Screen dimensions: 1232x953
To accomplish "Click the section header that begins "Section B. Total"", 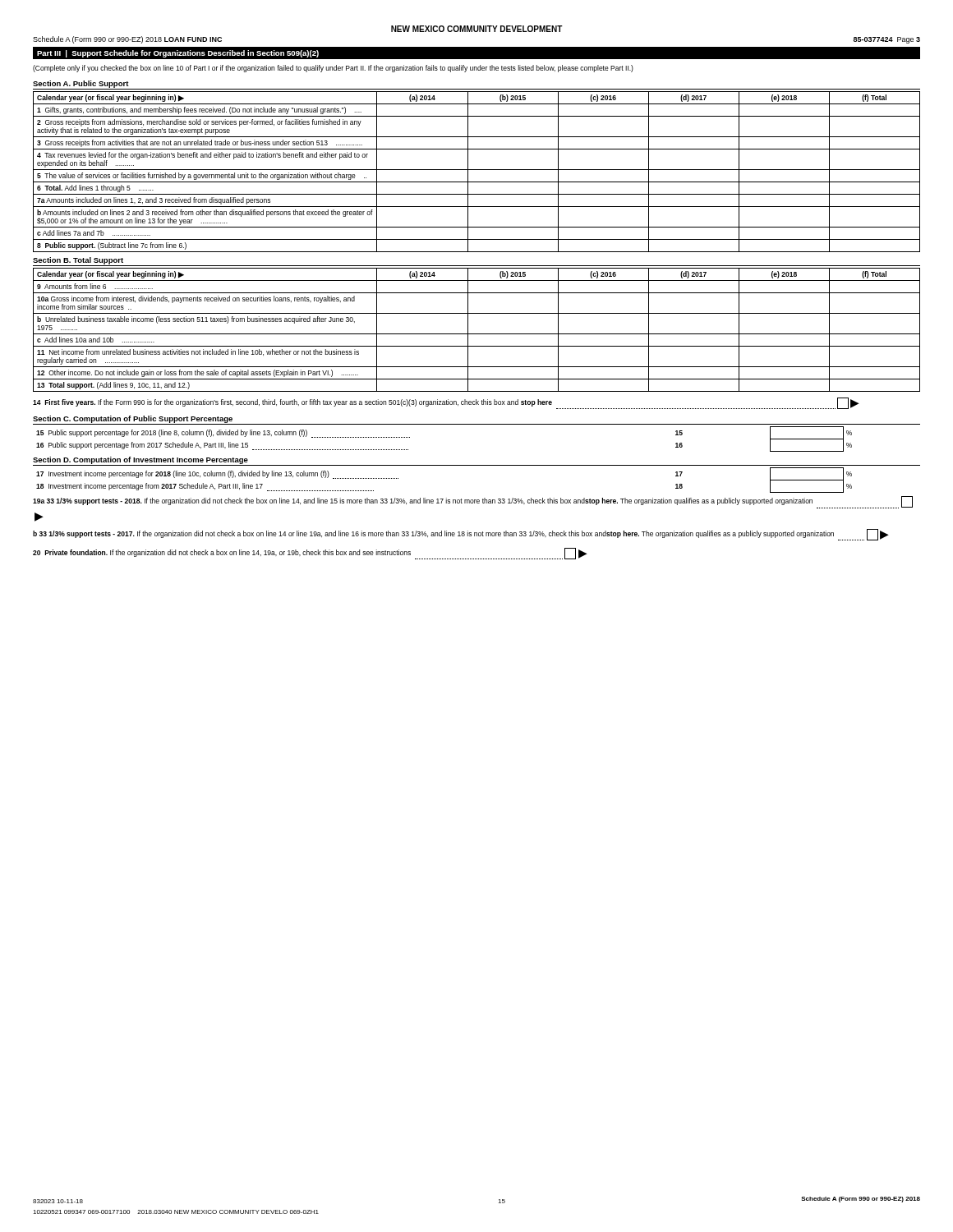I will point(78,260).
